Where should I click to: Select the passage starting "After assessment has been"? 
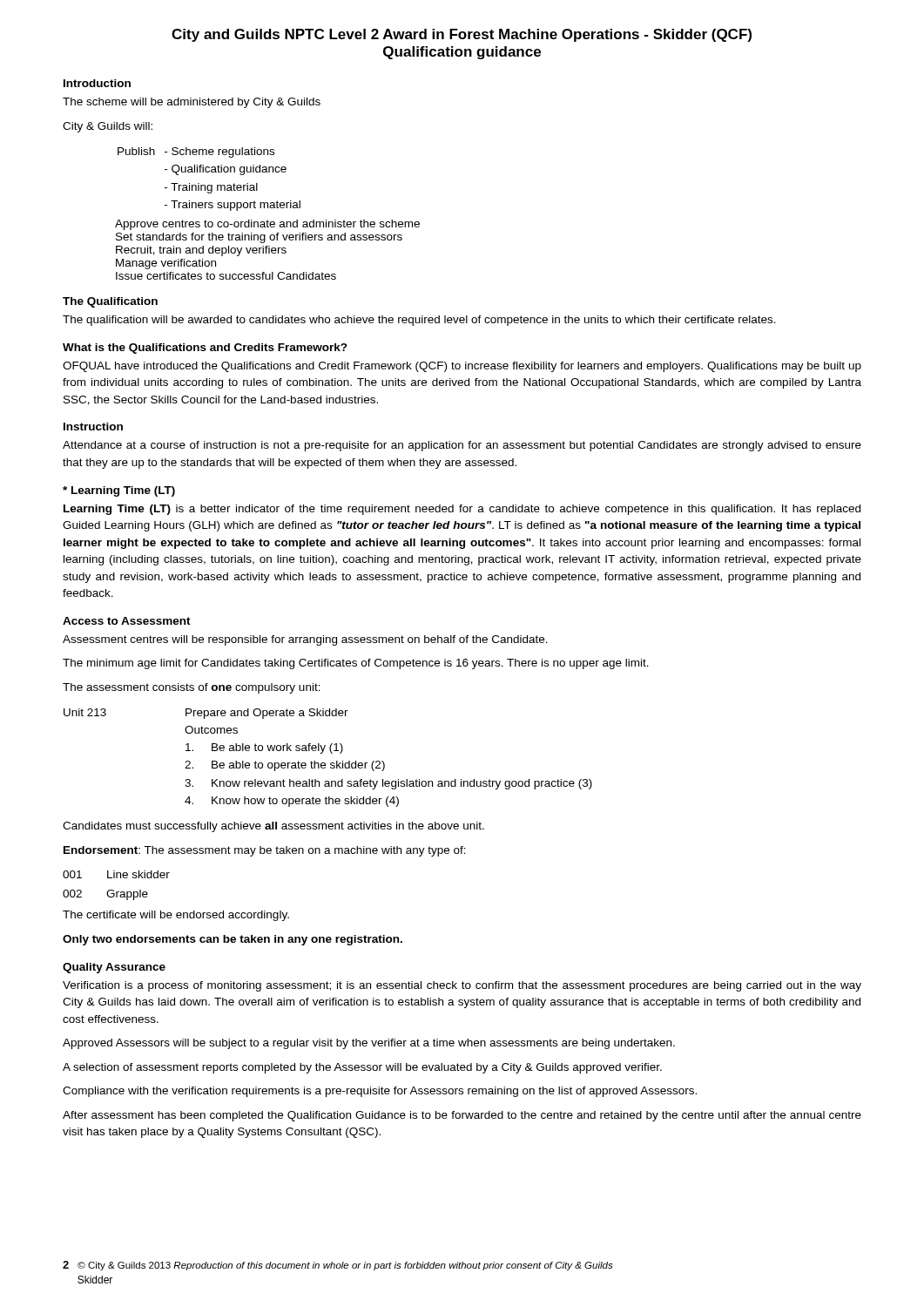point(462,1123)
